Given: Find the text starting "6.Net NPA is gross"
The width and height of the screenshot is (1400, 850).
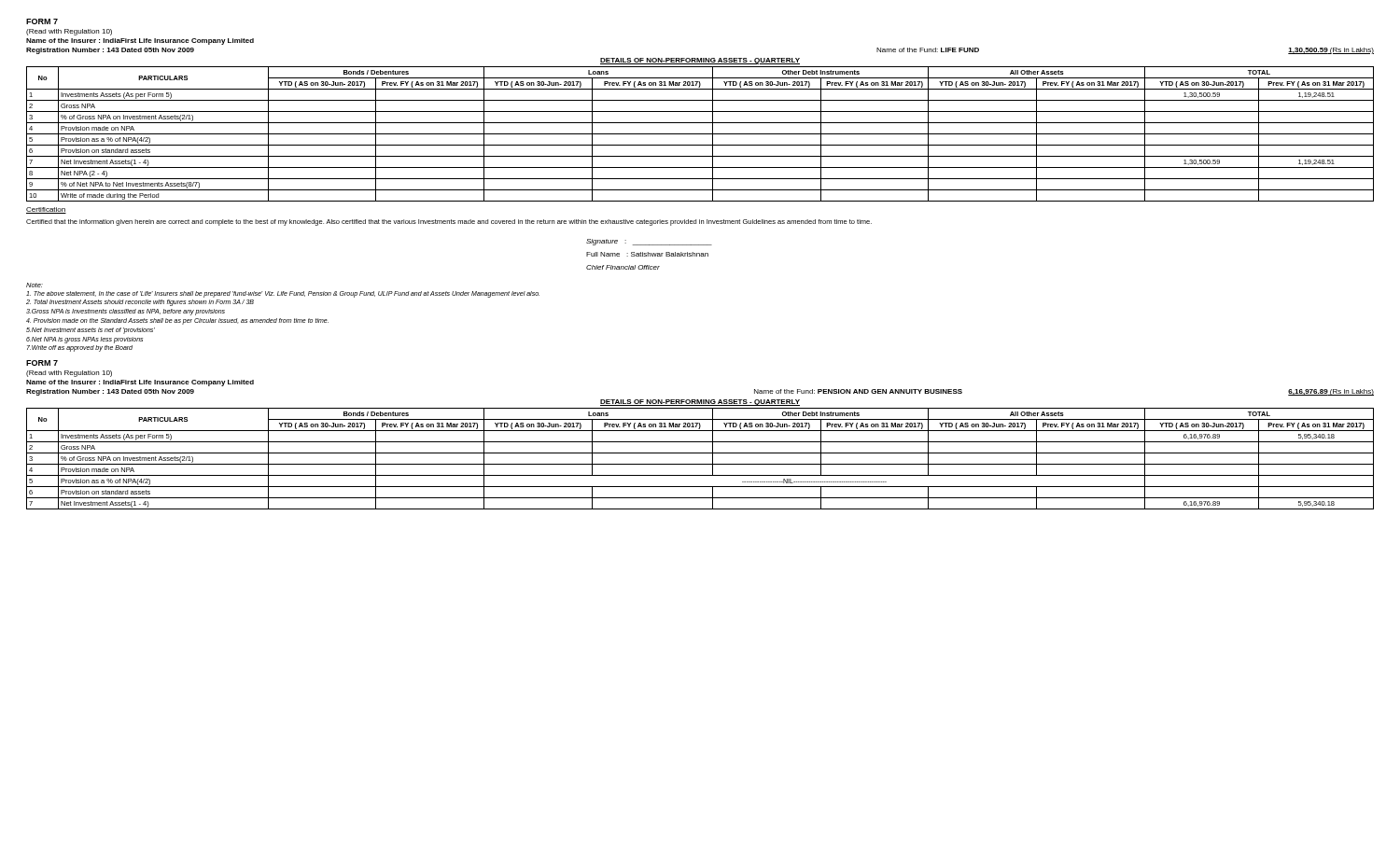Looking at the screenshot, I should 85,339.
